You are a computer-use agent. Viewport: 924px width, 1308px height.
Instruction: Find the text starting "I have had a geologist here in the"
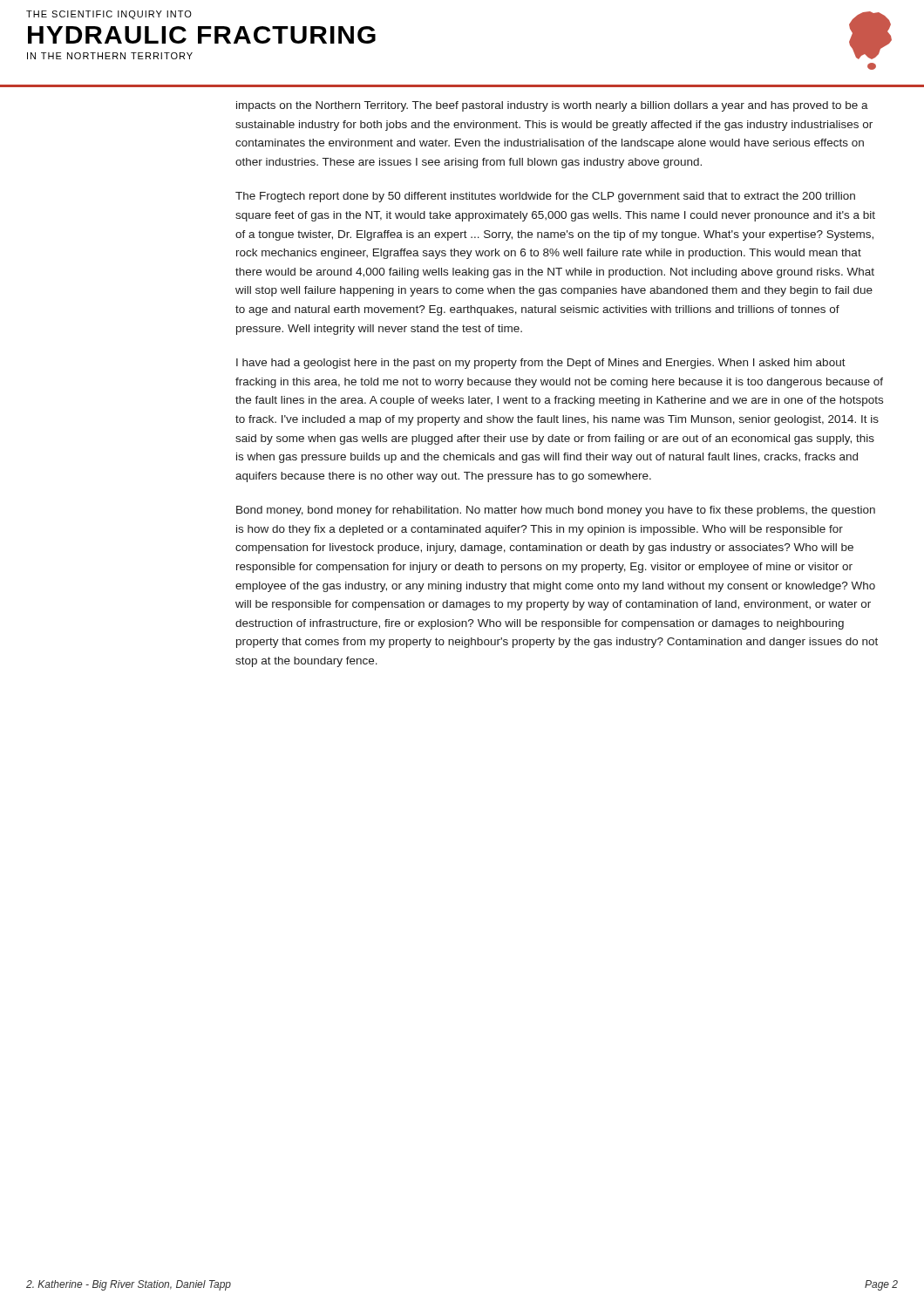pos(559,419)
